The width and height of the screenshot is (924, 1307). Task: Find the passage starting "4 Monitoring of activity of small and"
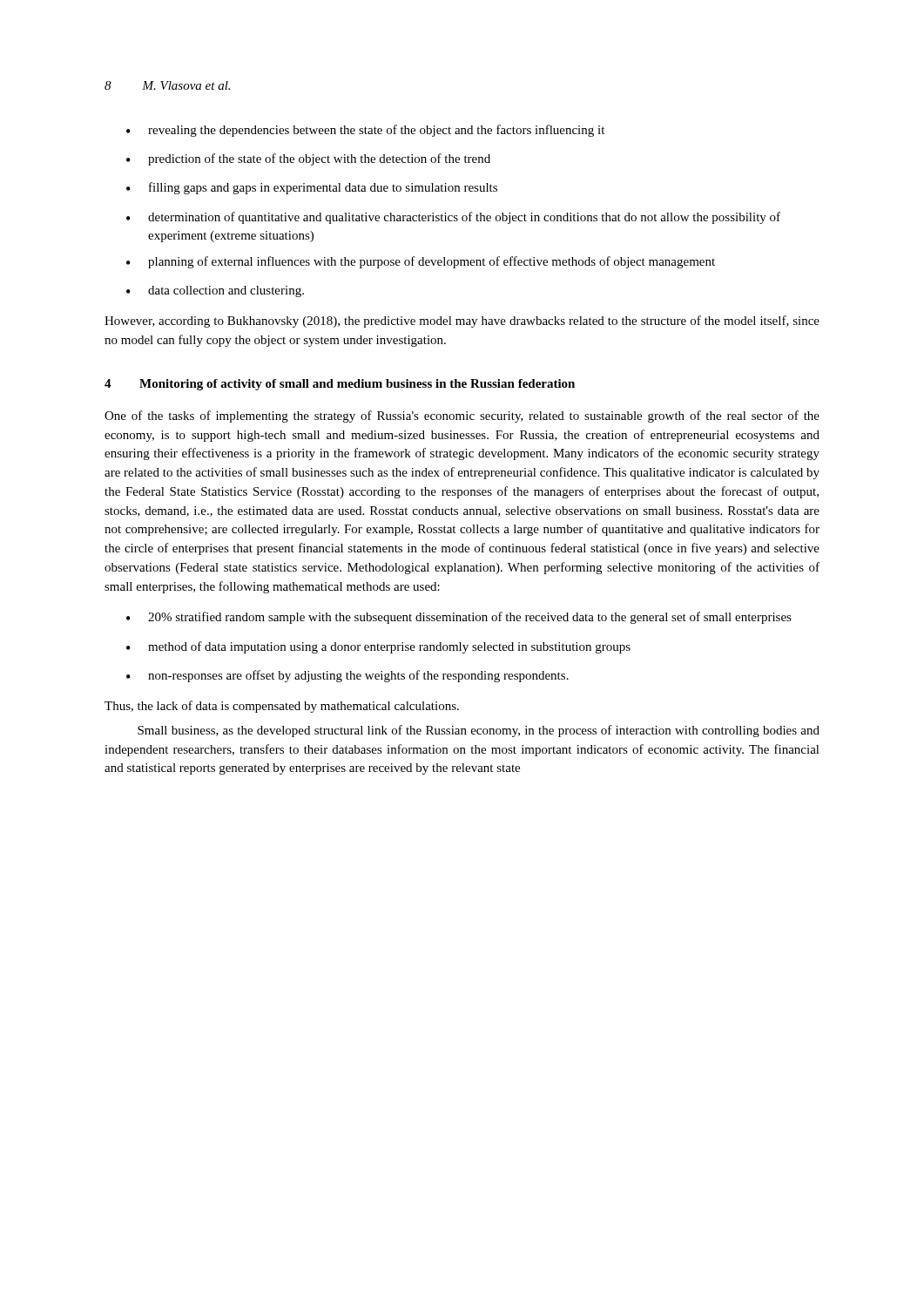tap(340, 384)
